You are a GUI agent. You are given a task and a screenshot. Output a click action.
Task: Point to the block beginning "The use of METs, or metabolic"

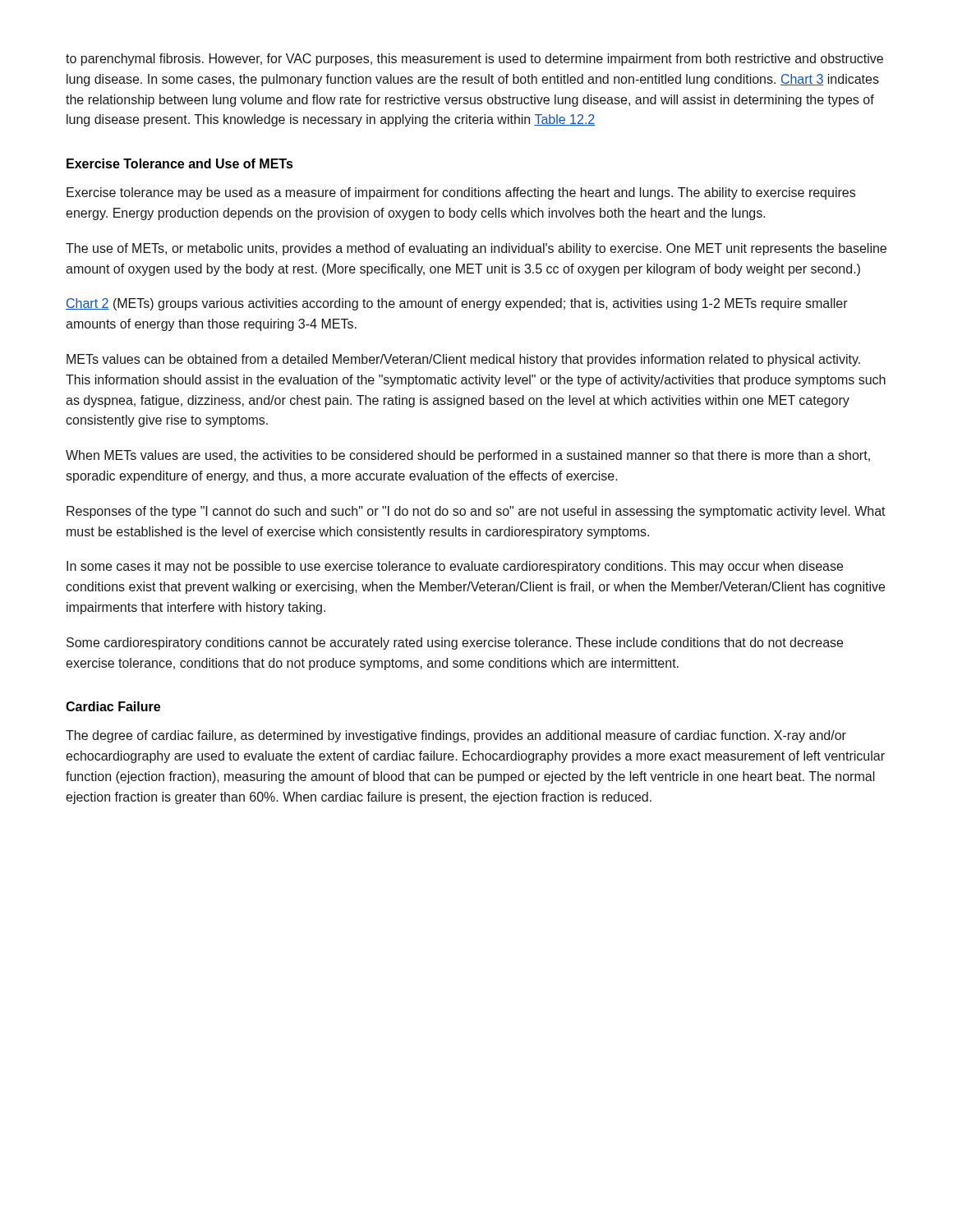click(476, 258)
